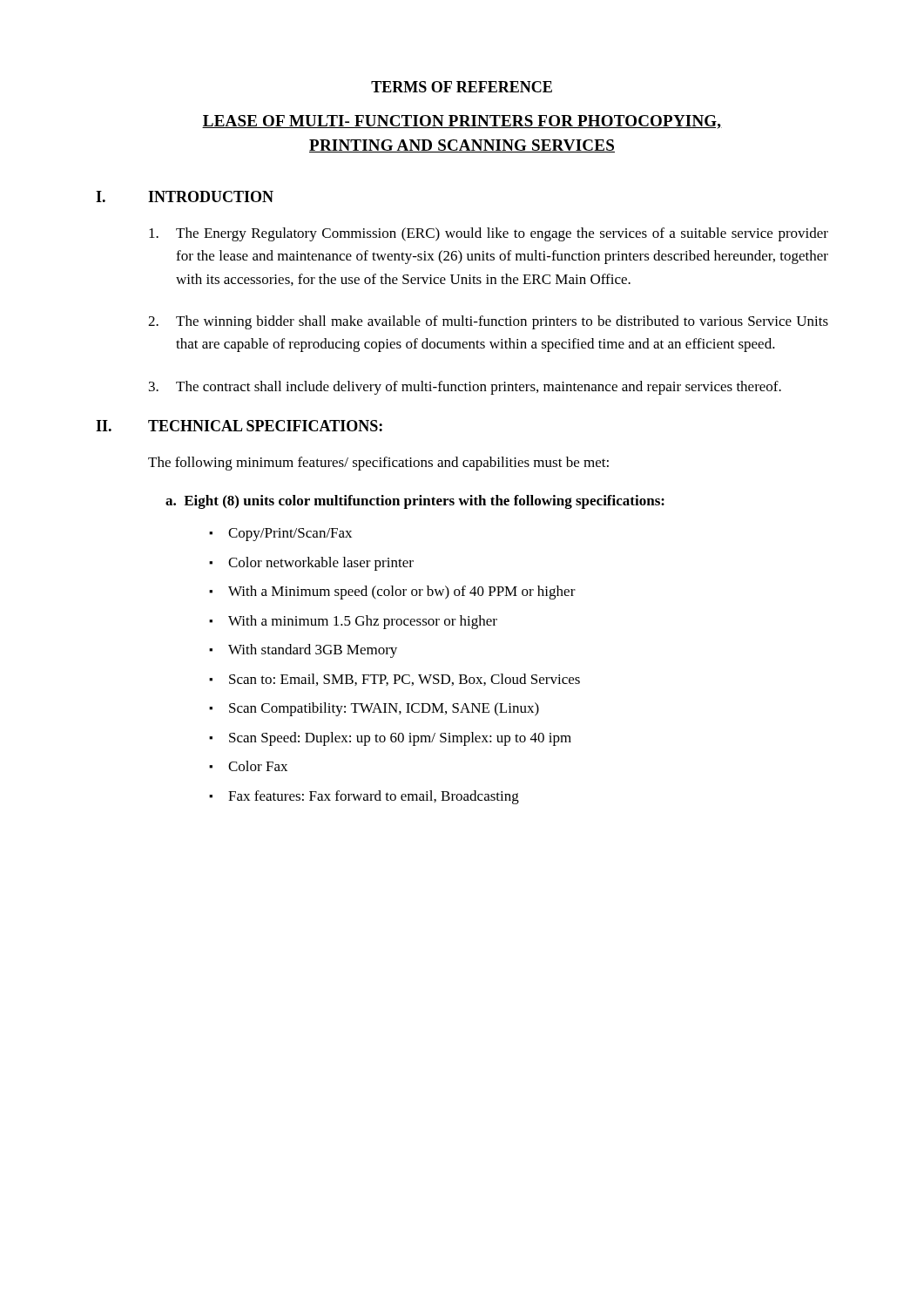The height and width of the screenshot is (1307, 924).
Task: Find the text starting "3. The contract shall include delivery"
Action: coord(465,387)
